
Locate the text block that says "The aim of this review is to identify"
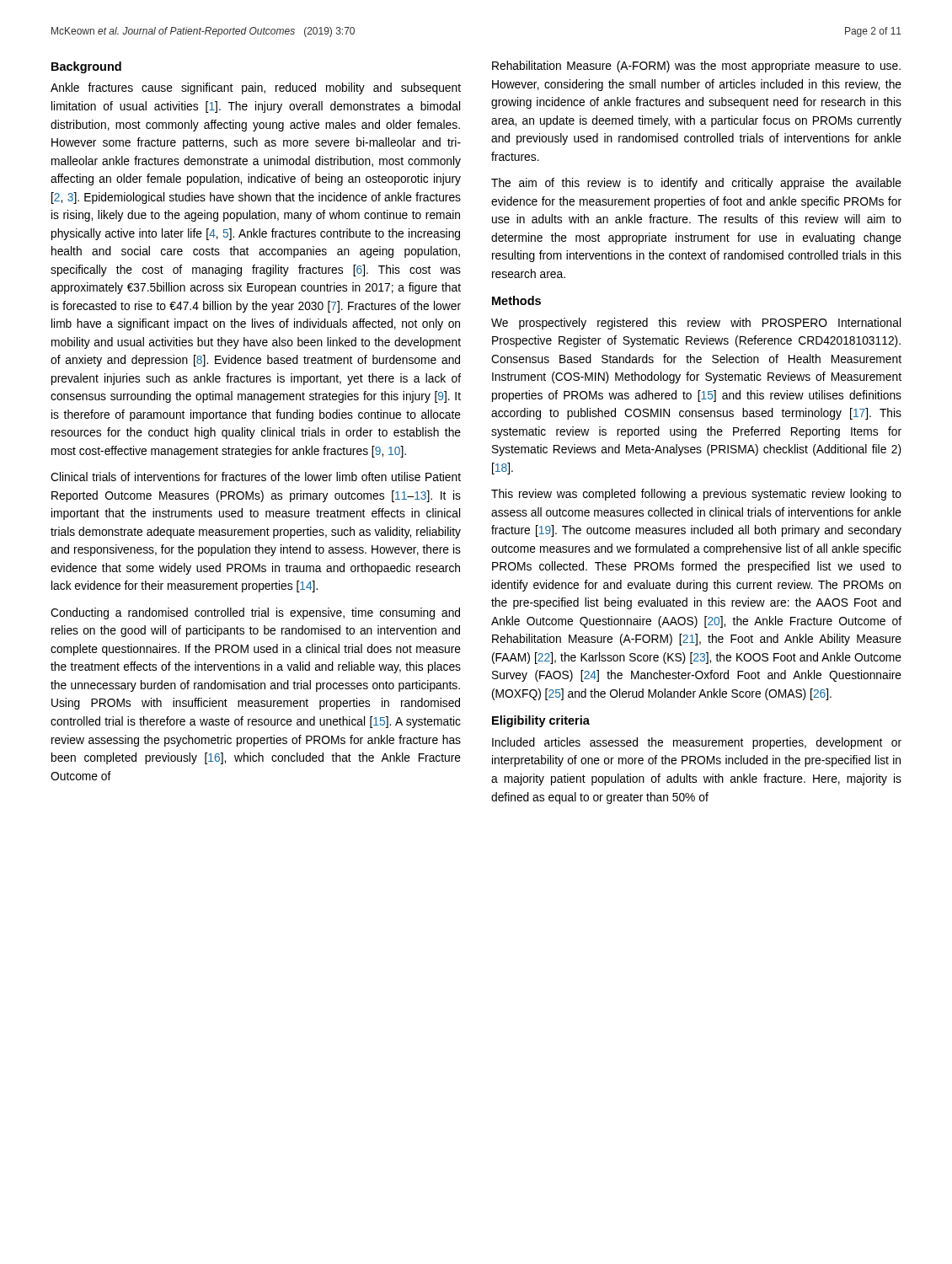[696, 229]
